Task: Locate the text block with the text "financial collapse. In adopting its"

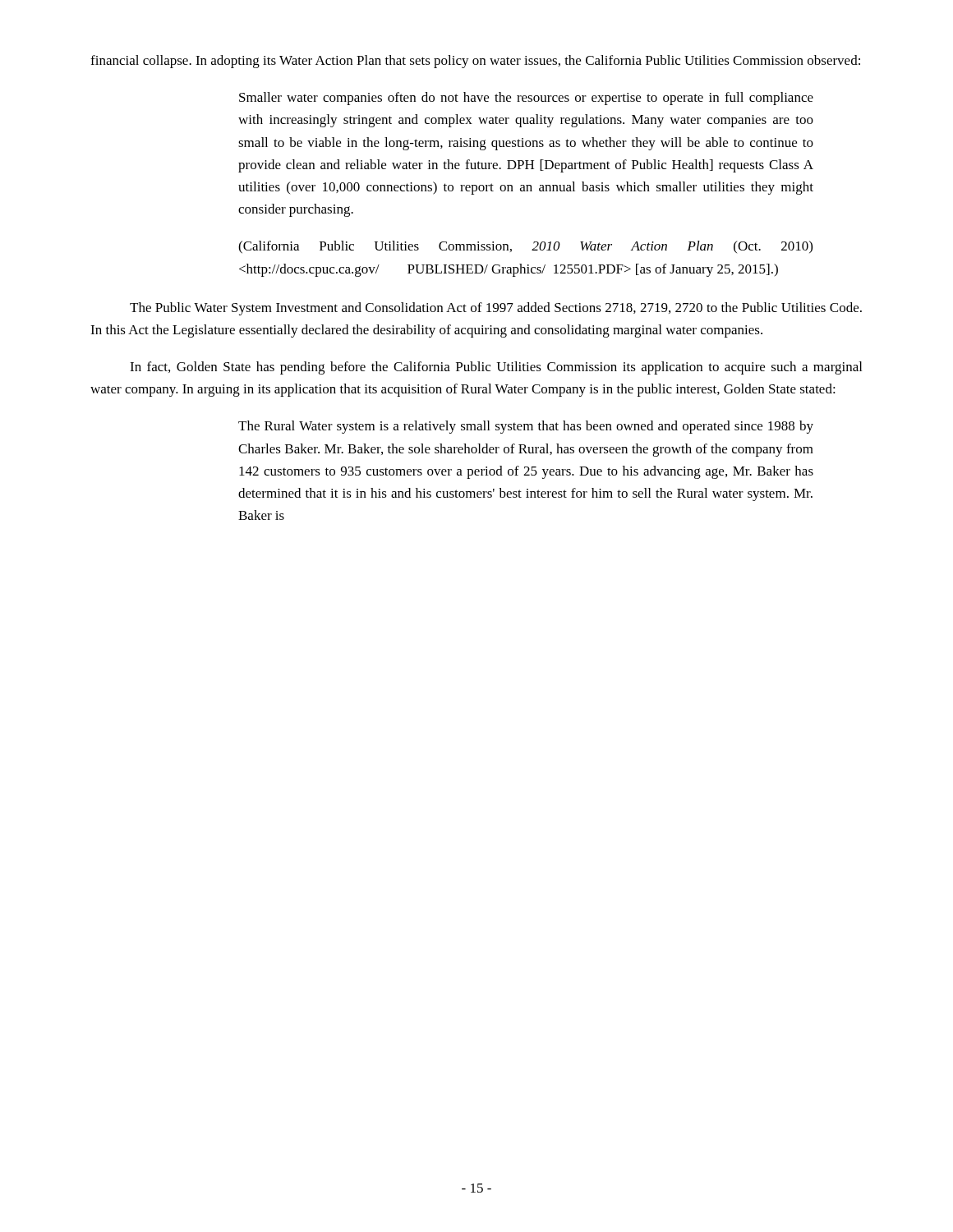Action: [x=476, y=60]
